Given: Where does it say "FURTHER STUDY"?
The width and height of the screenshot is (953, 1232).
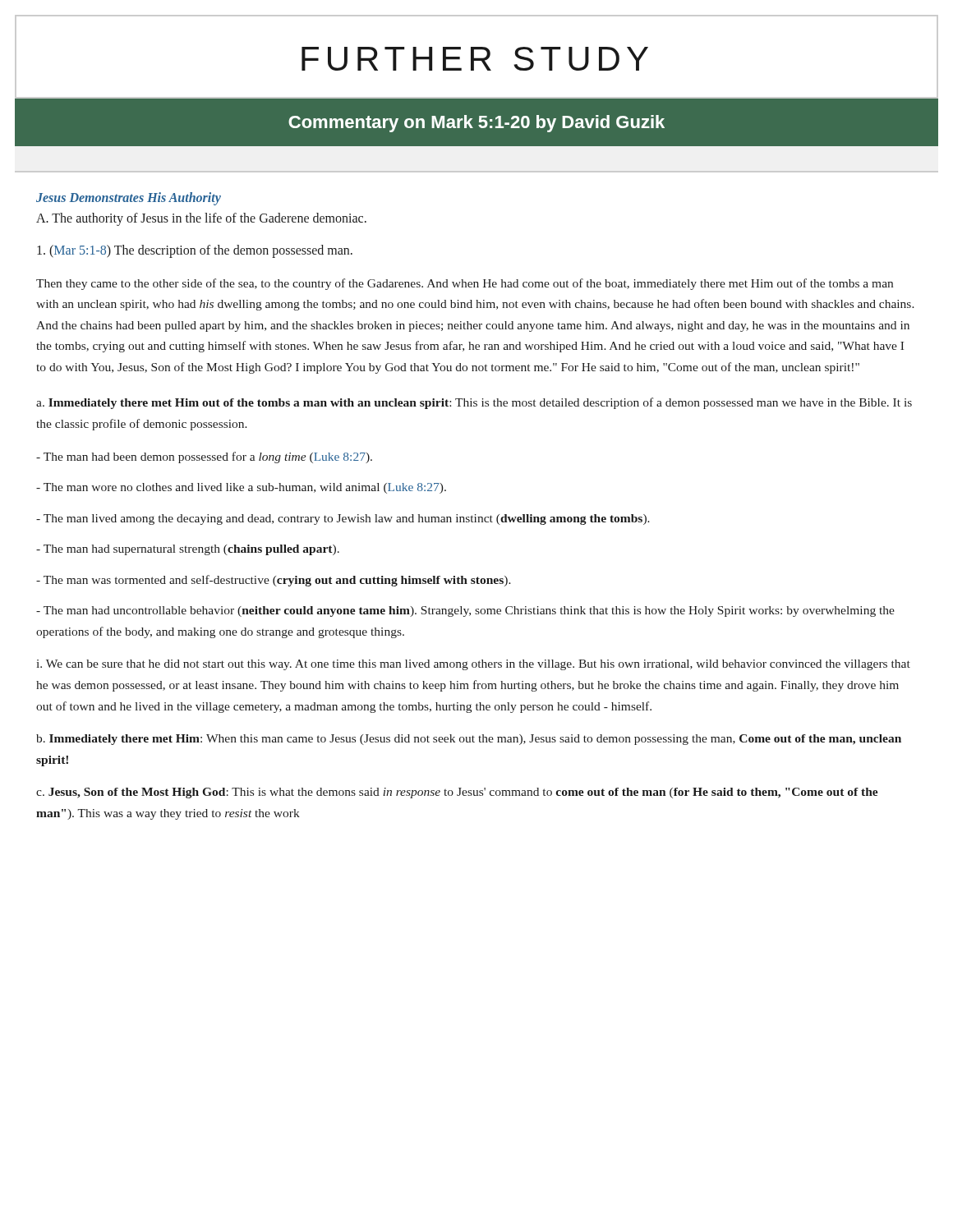Looking at the screenshot, I should 476,59.
